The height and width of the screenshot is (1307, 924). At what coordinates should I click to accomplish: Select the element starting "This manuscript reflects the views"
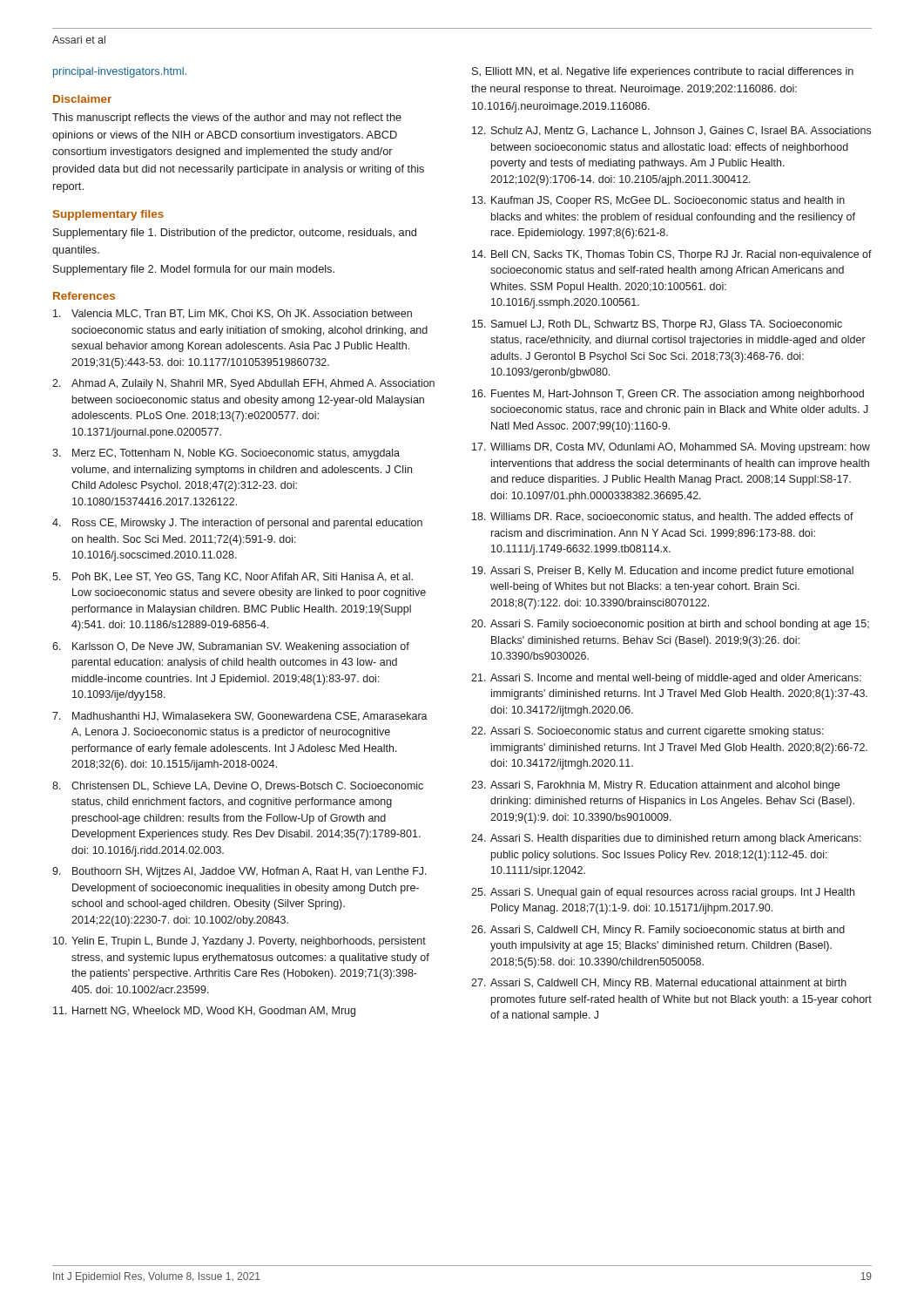[238, 152]
